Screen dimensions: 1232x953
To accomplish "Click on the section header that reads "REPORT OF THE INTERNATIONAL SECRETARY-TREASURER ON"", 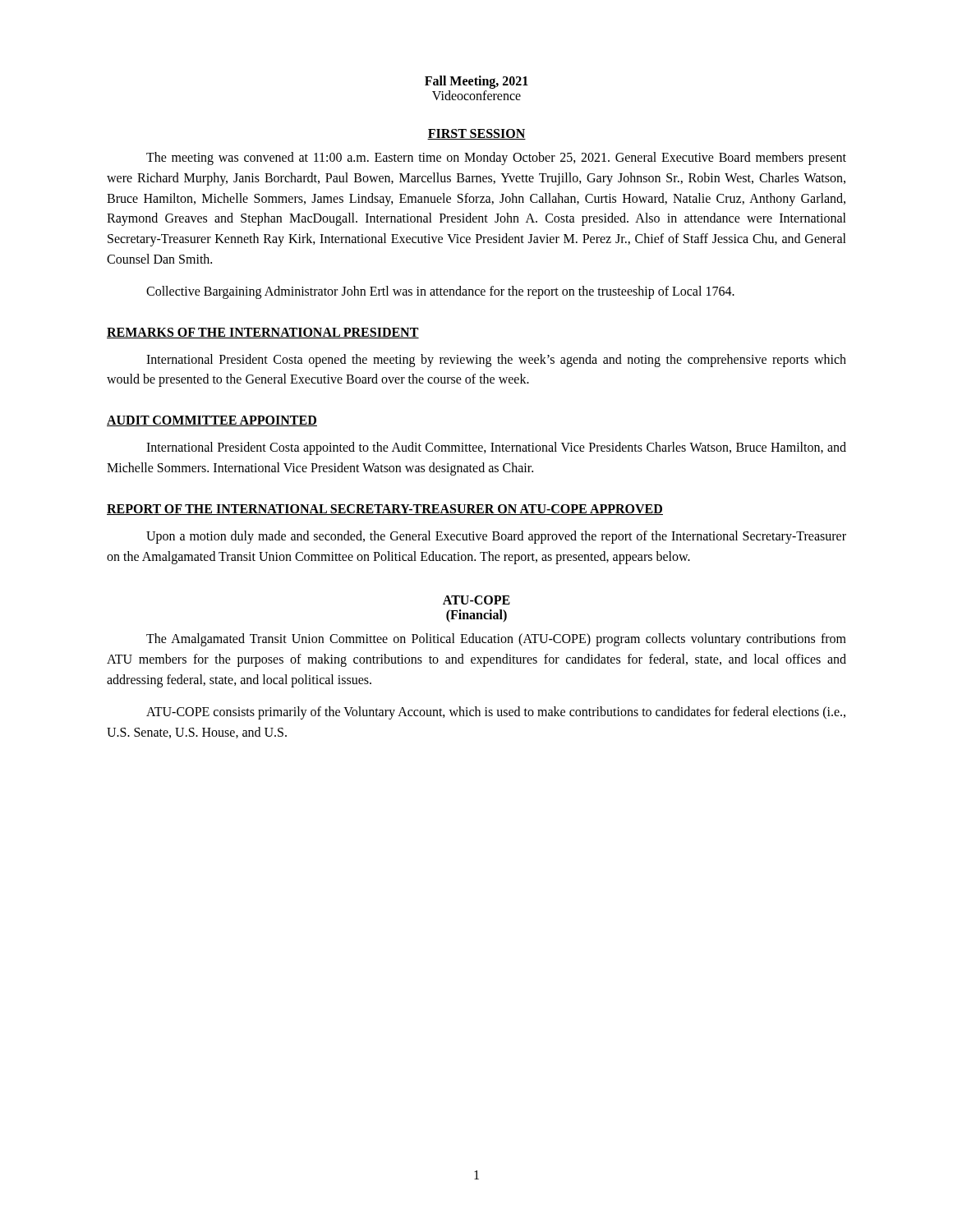I will (385, 509).
